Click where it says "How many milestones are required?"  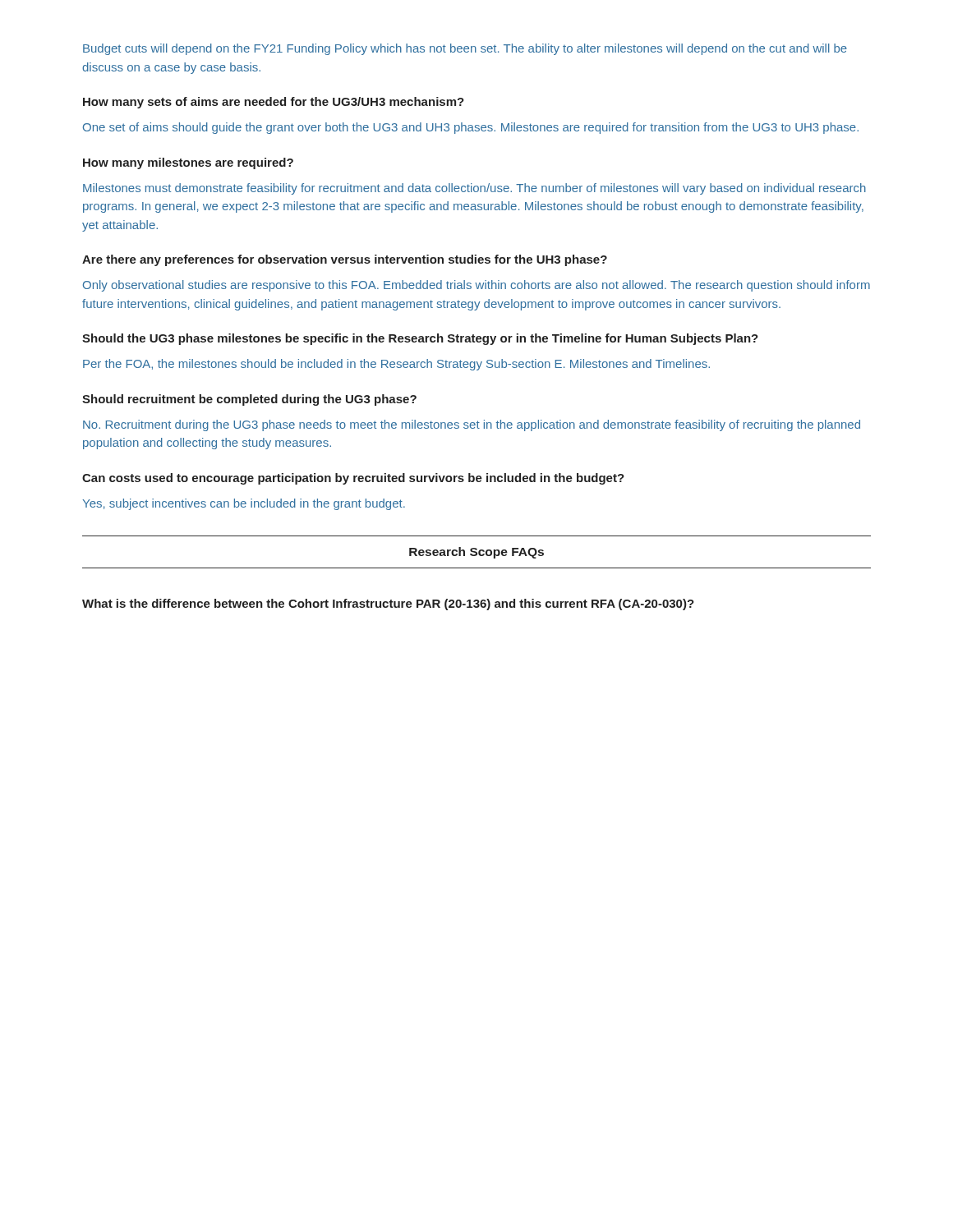pyautogui.click(x=188, y=163)
